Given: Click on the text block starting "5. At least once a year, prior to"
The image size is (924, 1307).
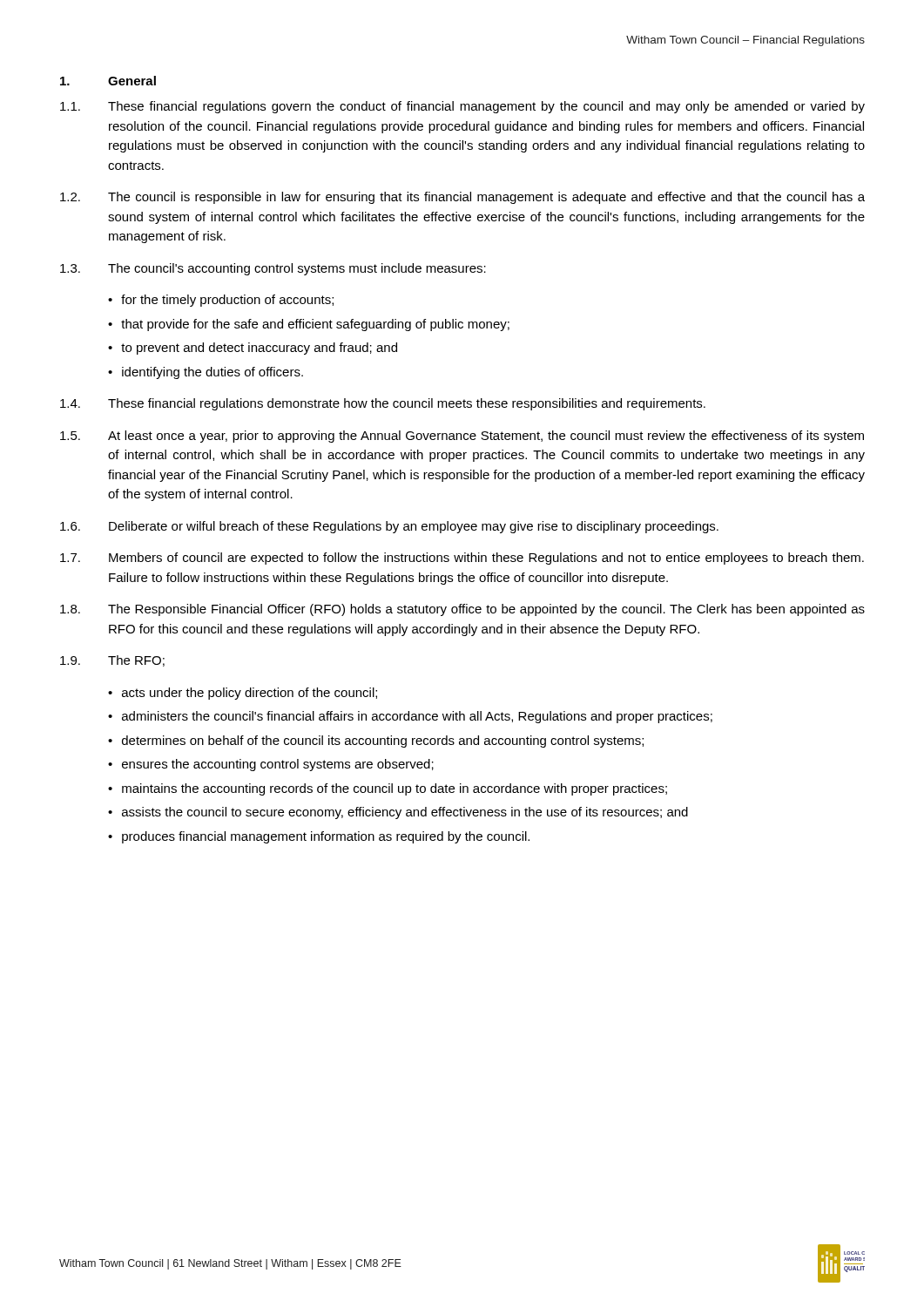Looking at the screenshot, I should (x=462, y=465).
